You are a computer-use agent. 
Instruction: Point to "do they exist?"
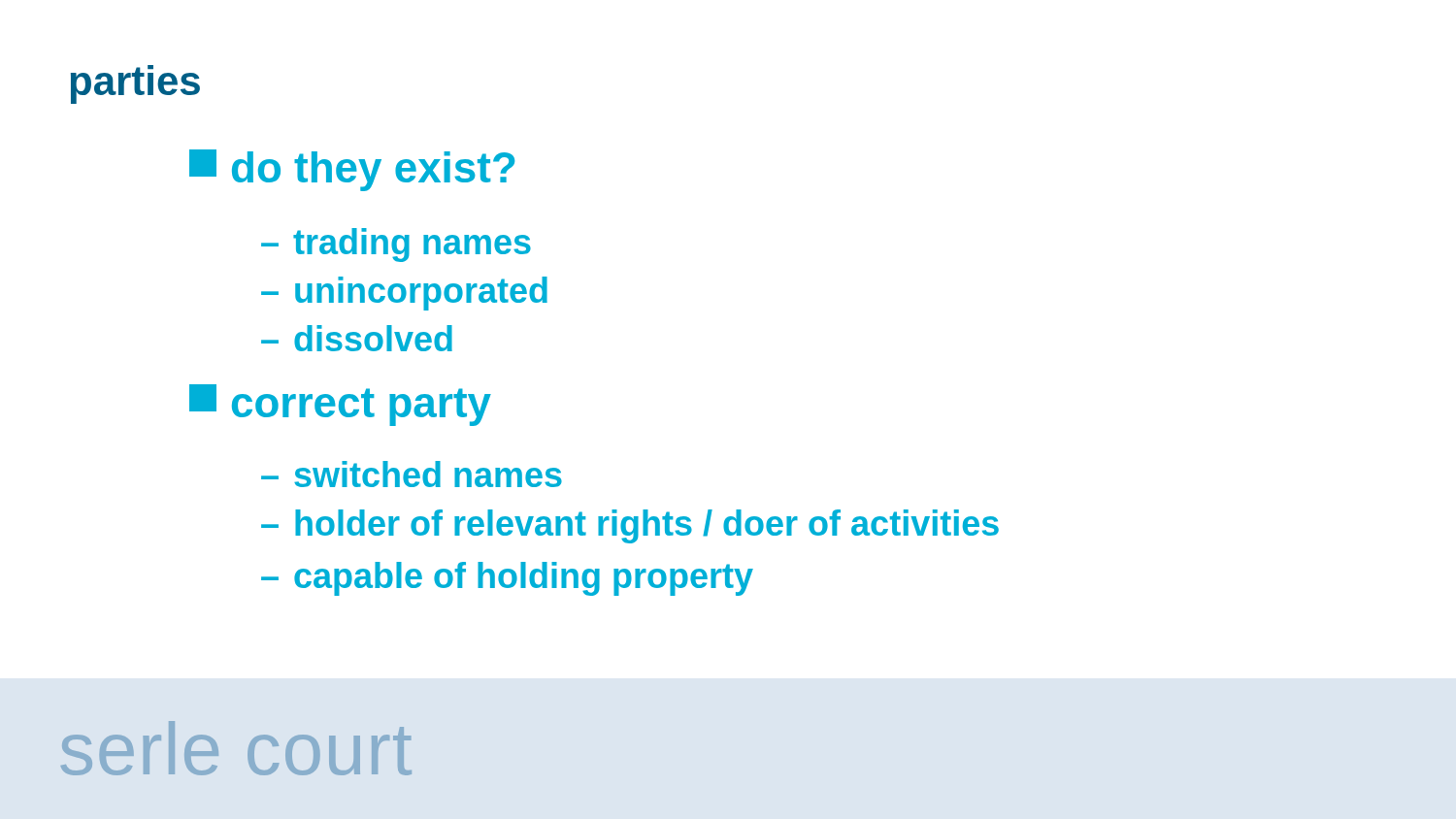click(x=353, y=168)
